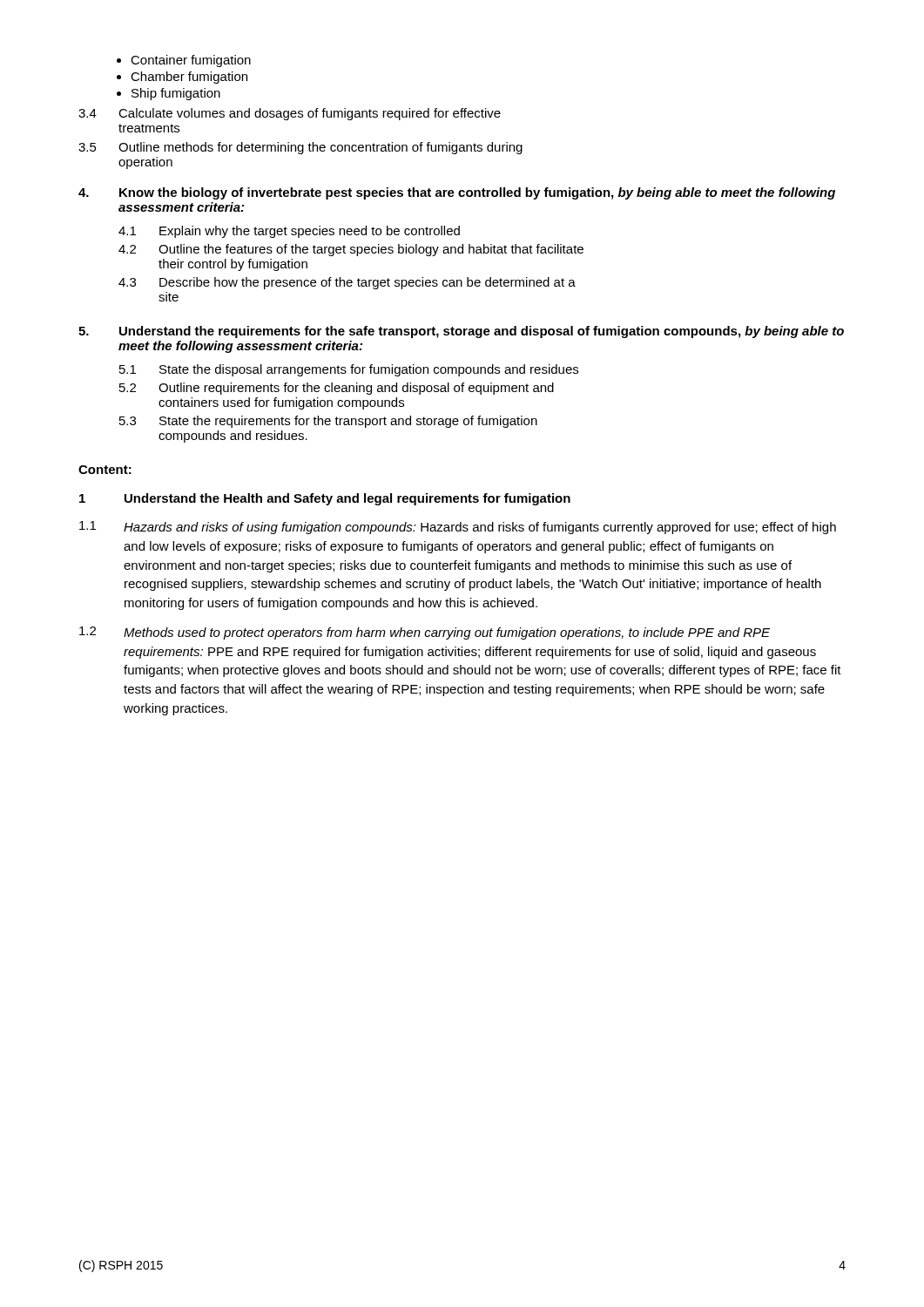The width and height of the screenshot is (924, 1307).
Task: Find the list item with the text "3.5 Outline methods for determining the"
Action: pyautogui.click(x=301, y=154)
